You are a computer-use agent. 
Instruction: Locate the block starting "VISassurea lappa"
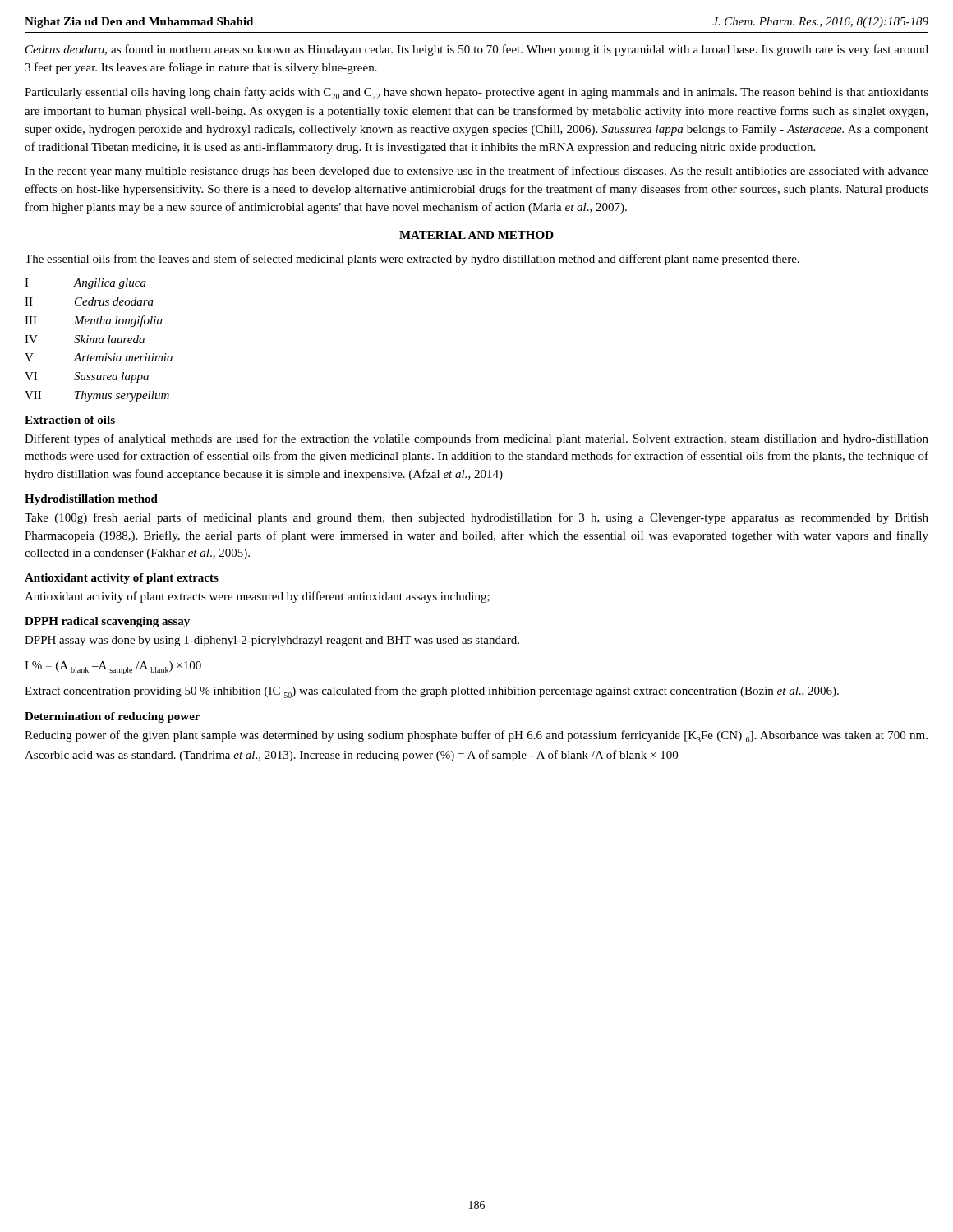click(x=87, y=377)
